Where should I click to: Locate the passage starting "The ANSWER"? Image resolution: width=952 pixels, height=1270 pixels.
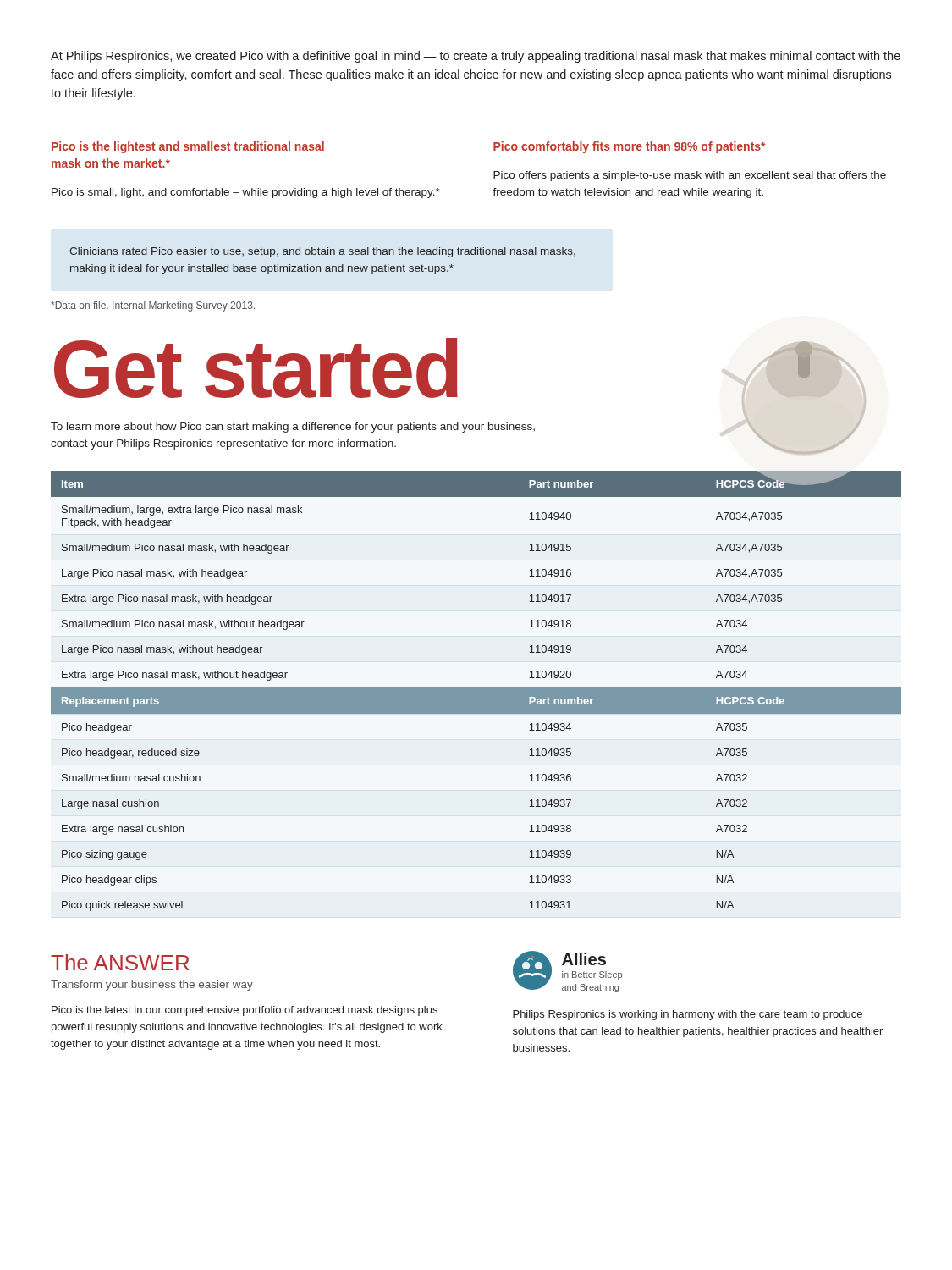[120, 962]
